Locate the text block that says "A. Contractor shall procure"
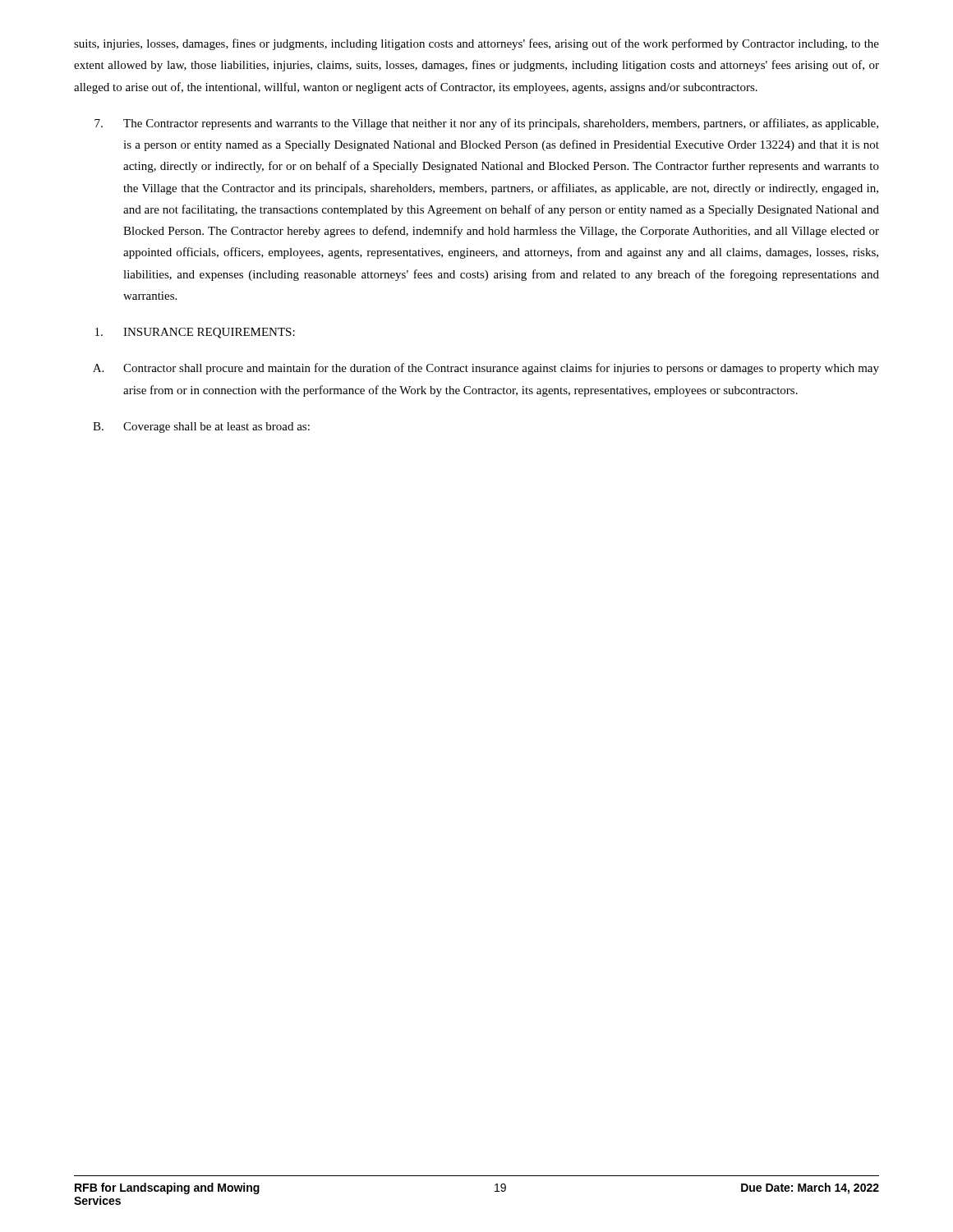Screen dimensions: 1232x953 (476, 379)
